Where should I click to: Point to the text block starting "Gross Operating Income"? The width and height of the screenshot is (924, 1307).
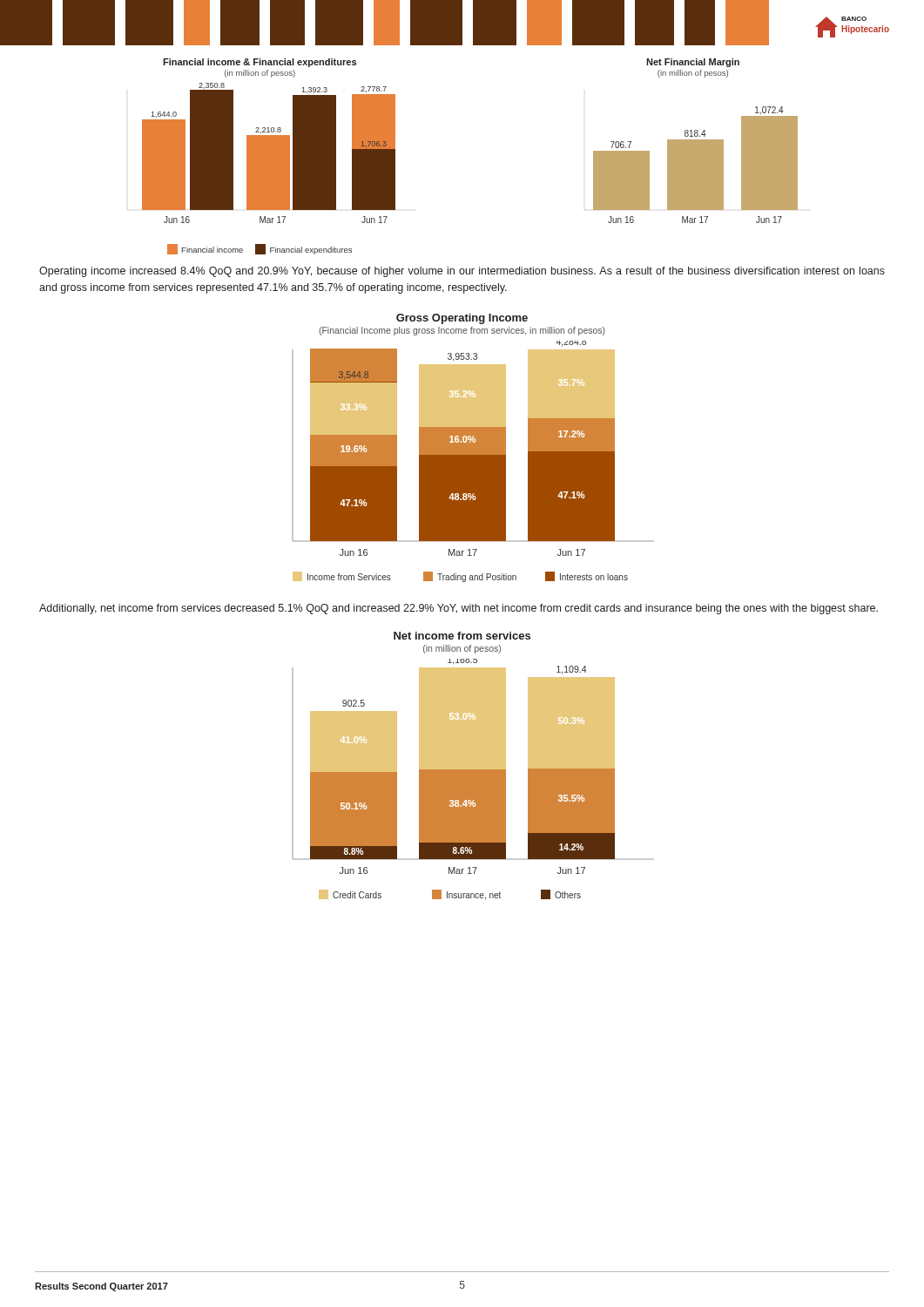coord(462,317)
